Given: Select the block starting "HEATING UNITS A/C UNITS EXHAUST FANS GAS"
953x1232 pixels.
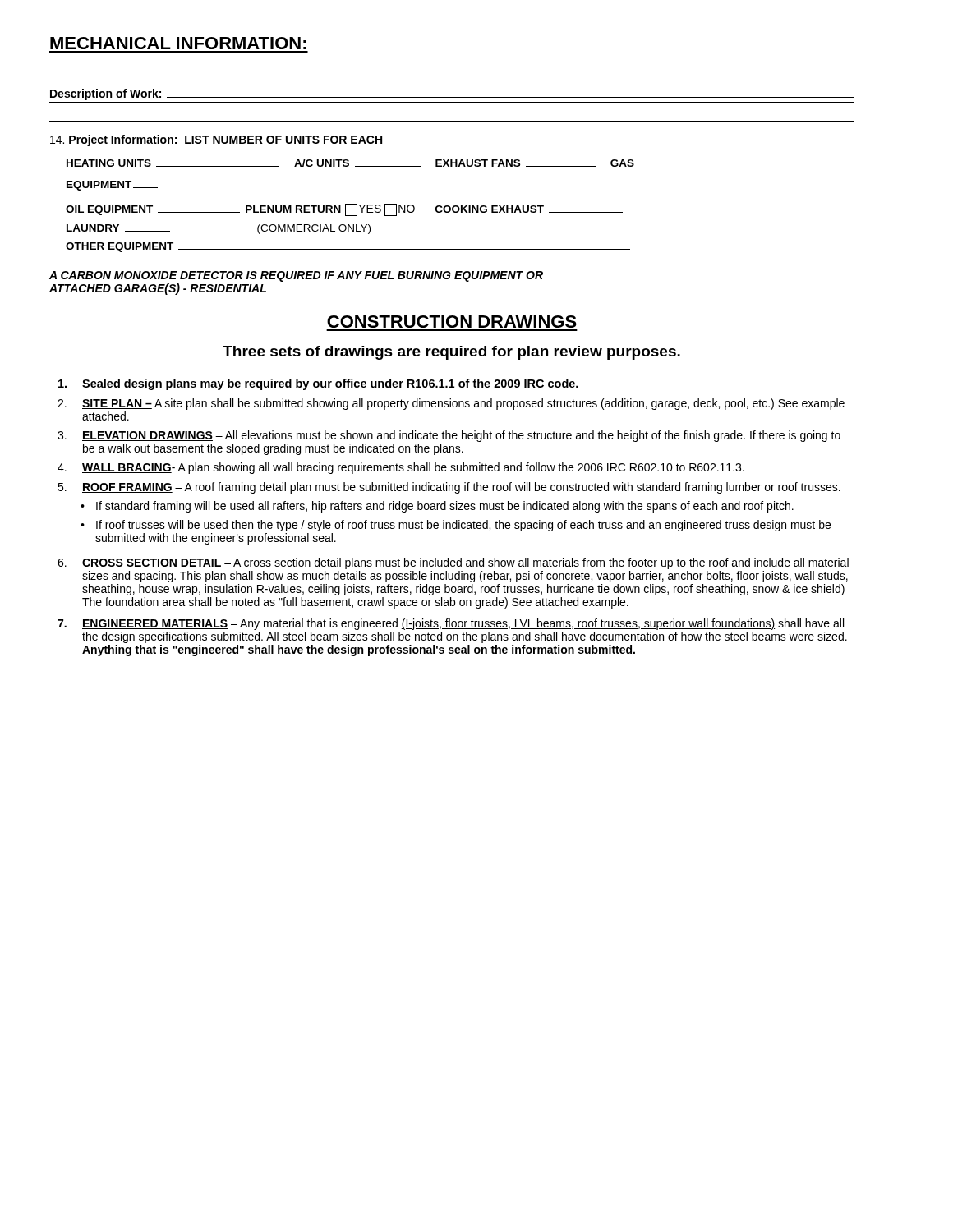Looking at the screenshot, I should pyautogui.click(x=350, y=162).
